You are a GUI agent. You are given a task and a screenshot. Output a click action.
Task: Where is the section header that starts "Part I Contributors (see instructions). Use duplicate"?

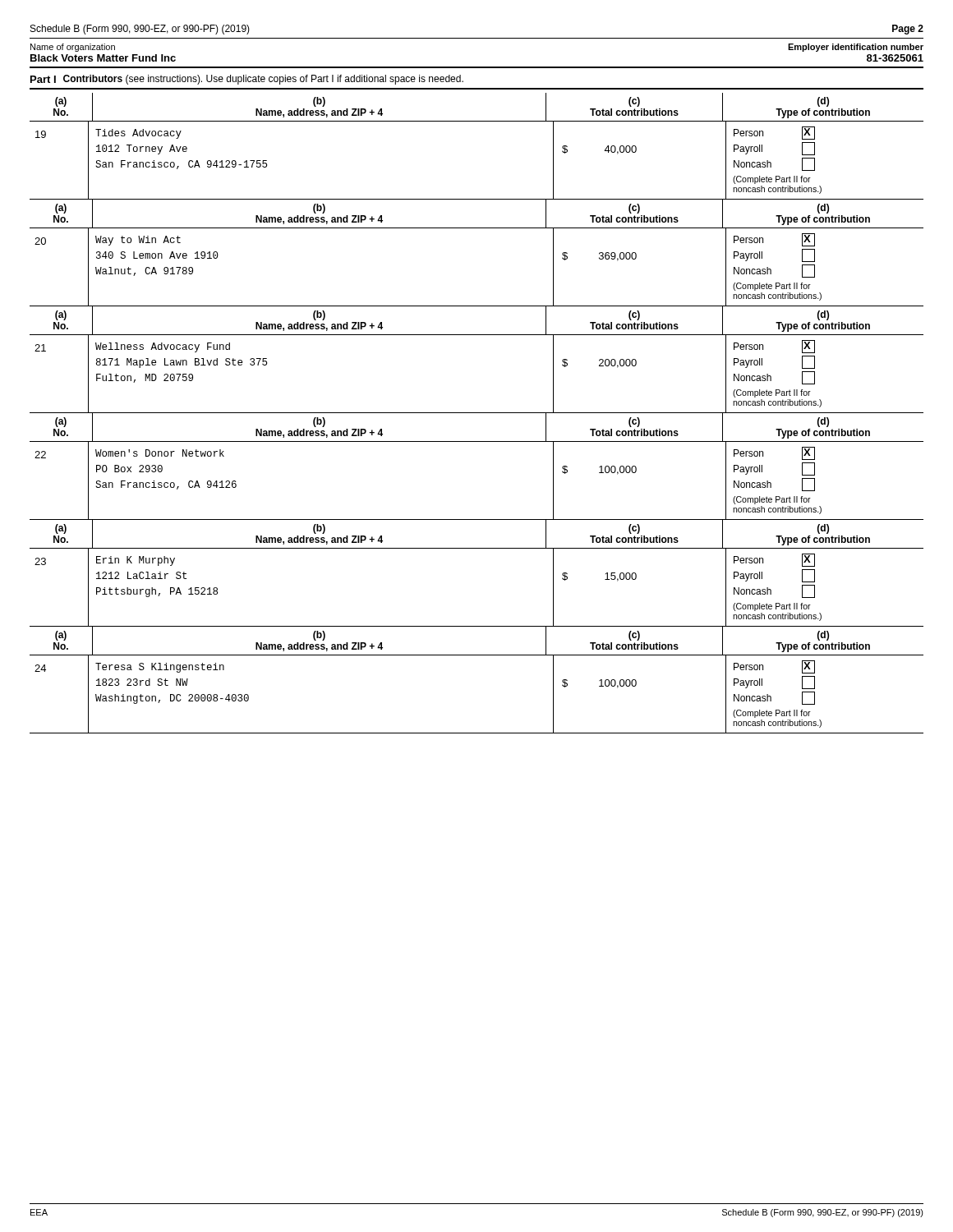(247, 79)
